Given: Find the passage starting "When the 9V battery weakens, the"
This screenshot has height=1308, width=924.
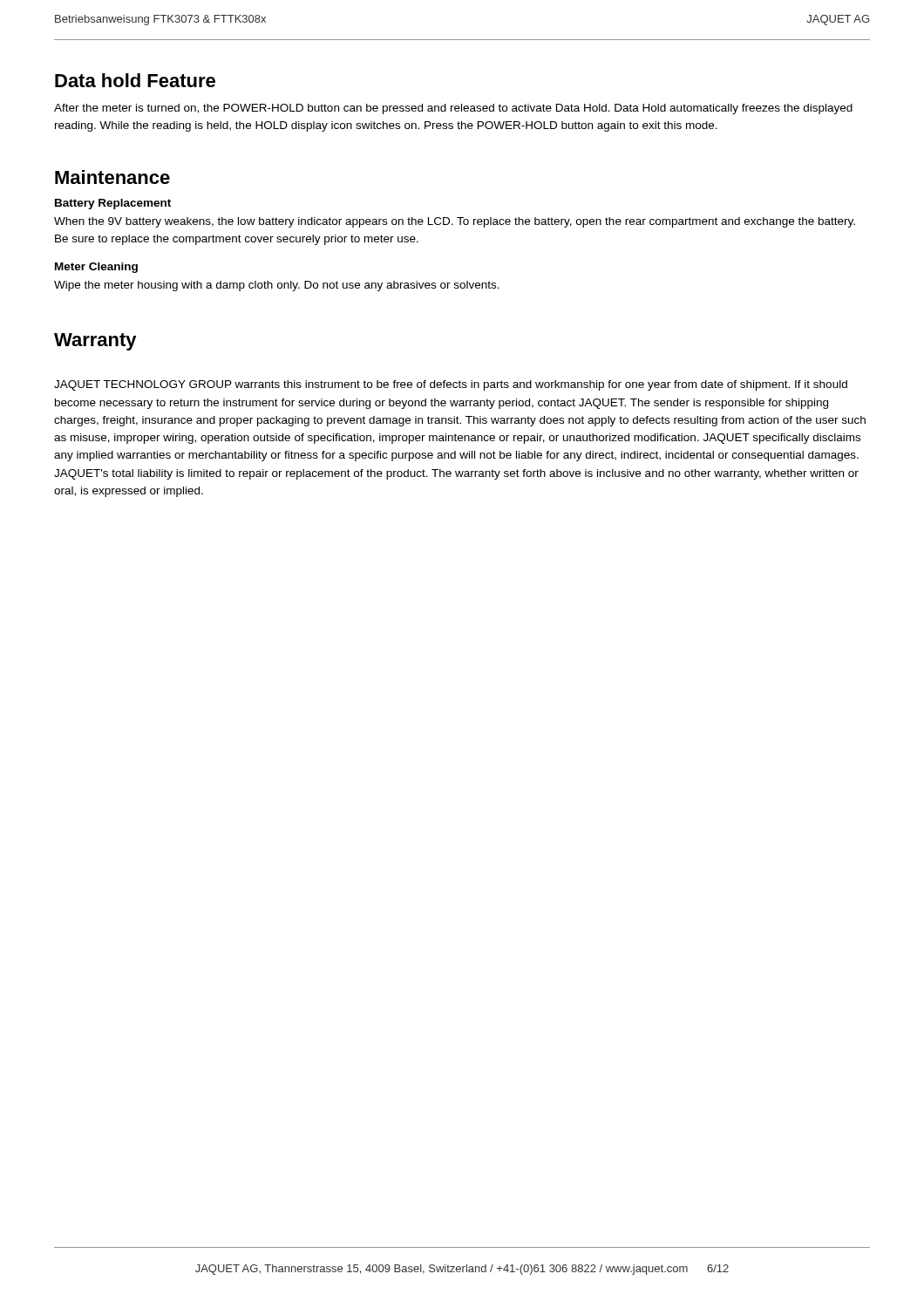Looking at the screenshot, I should coord(455,229).
